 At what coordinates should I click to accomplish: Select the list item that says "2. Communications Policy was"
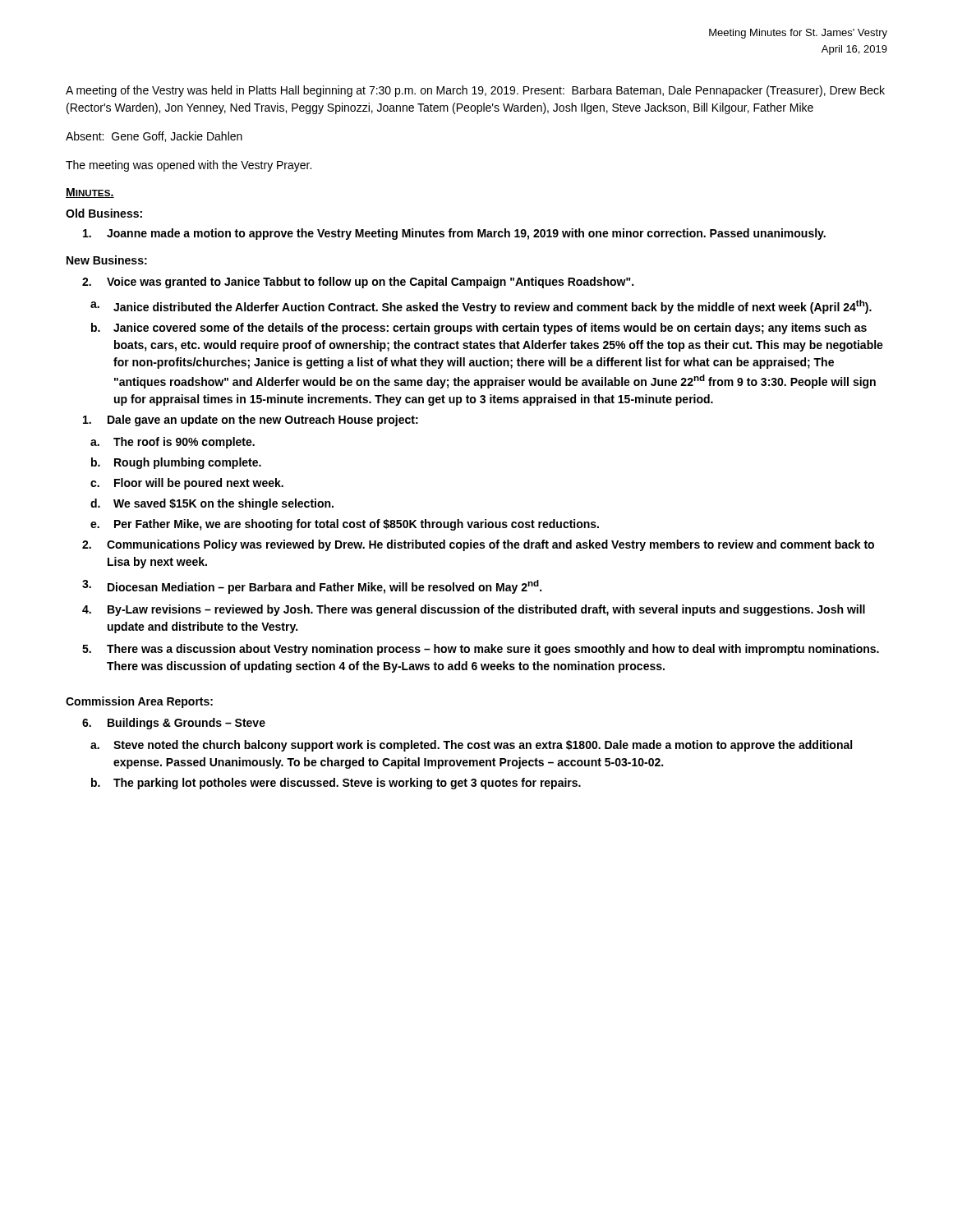pos(485,554)
